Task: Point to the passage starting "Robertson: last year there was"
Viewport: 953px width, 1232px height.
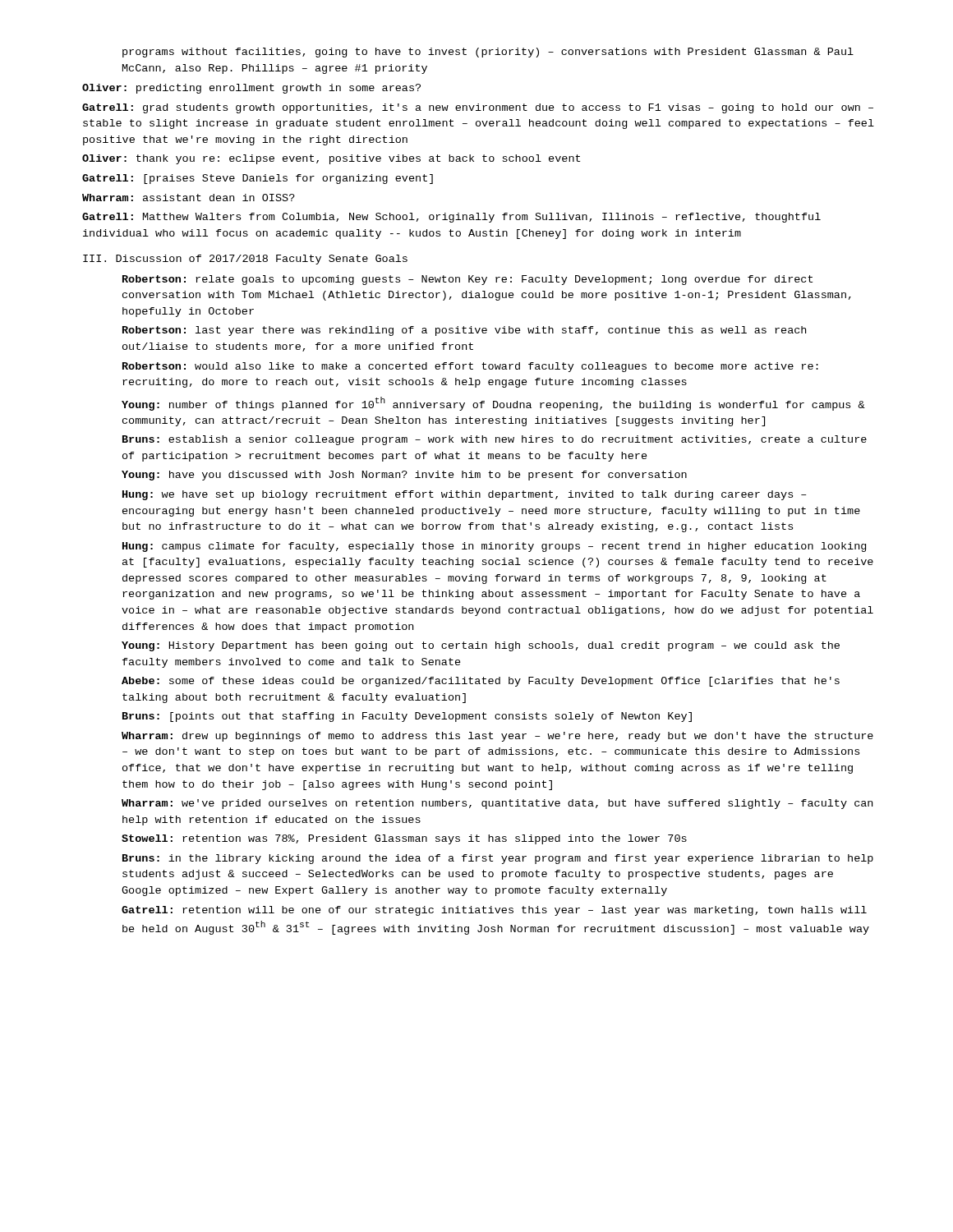Action: click(x=464, y=339)
